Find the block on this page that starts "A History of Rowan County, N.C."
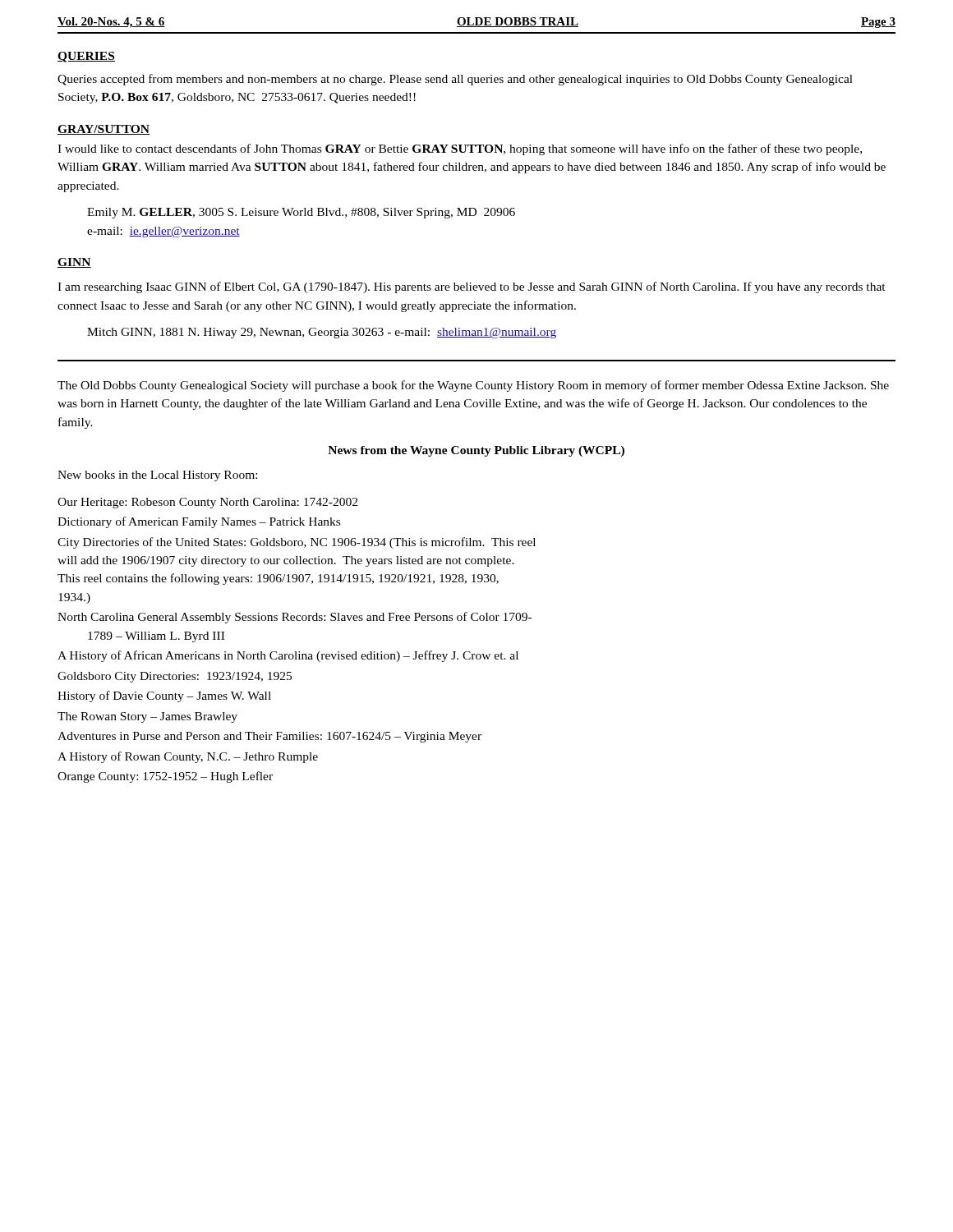Image resolution: width=953 pixels, height=1232 pixels. (188, 756)
